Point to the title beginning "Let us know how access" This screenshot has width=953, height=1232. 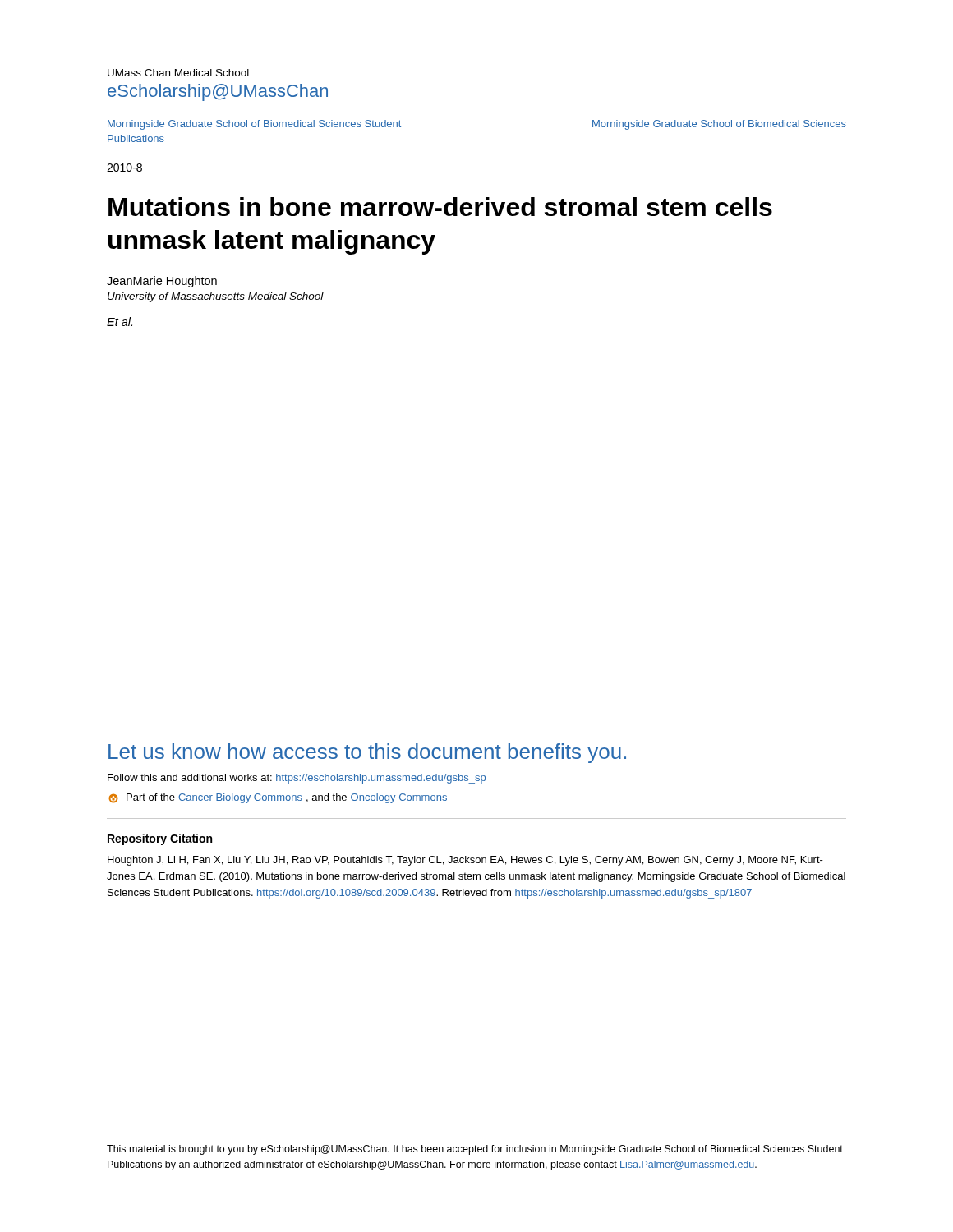(x=367, y=752)
